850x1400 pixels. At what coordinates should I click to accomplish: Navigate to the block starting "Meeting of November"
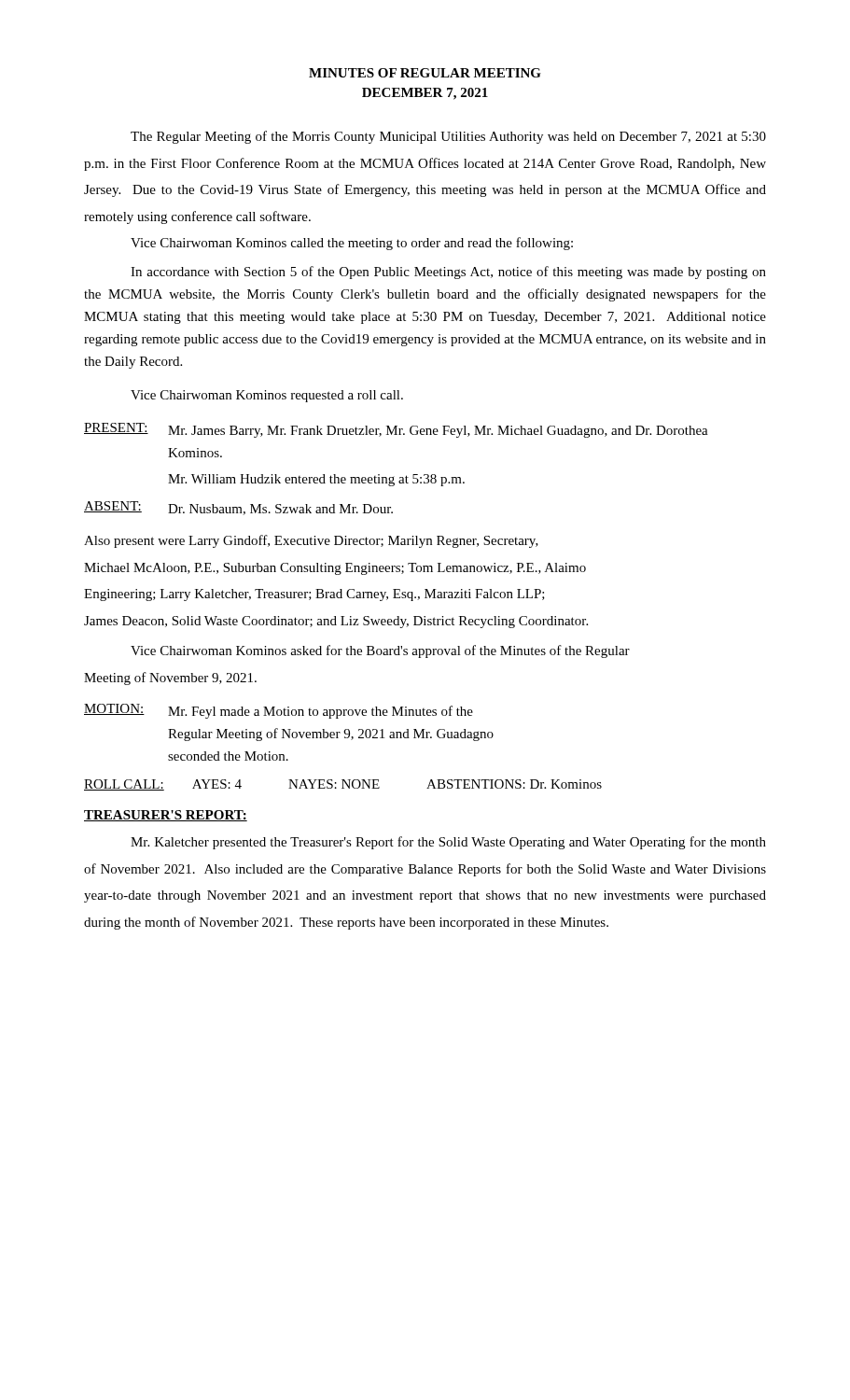pyautogui.click(x=171, y=677)
